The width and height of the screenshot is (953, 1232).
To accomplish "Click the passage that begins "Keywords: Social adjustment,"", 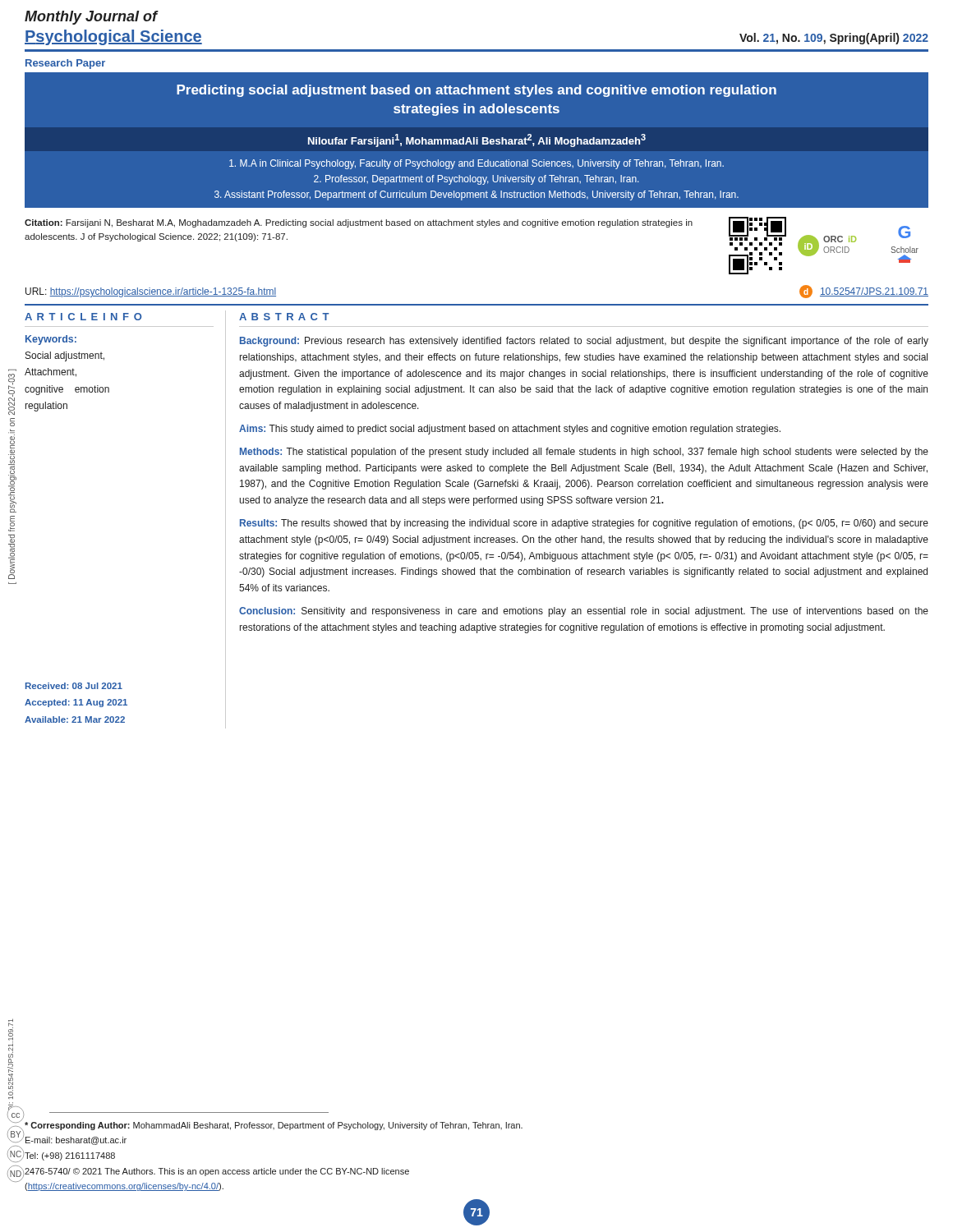I will click(51, 340).
